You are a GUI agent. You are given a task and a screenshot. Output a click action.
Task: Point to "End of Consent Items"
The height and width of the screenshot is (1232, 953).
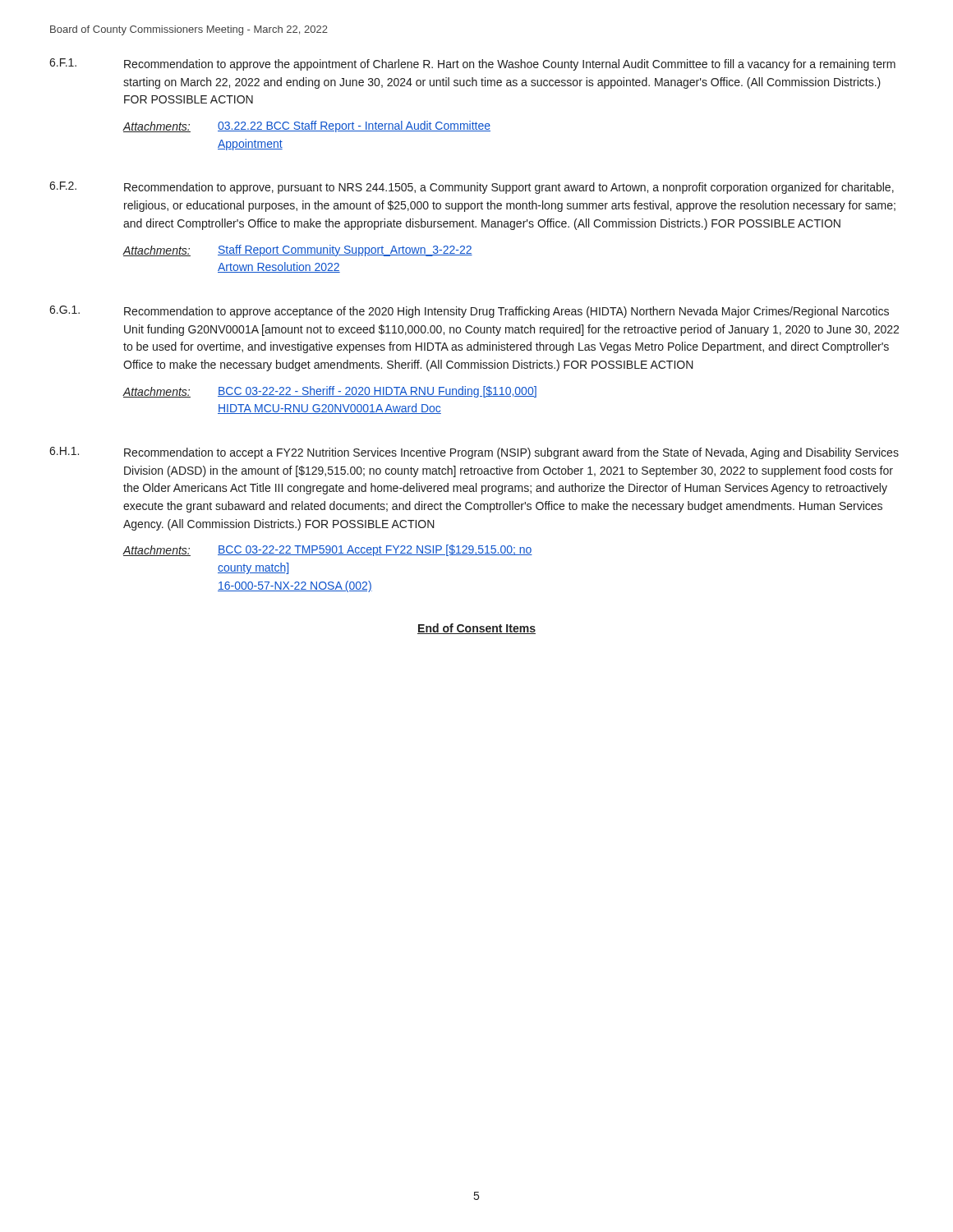tap(476, 628)
